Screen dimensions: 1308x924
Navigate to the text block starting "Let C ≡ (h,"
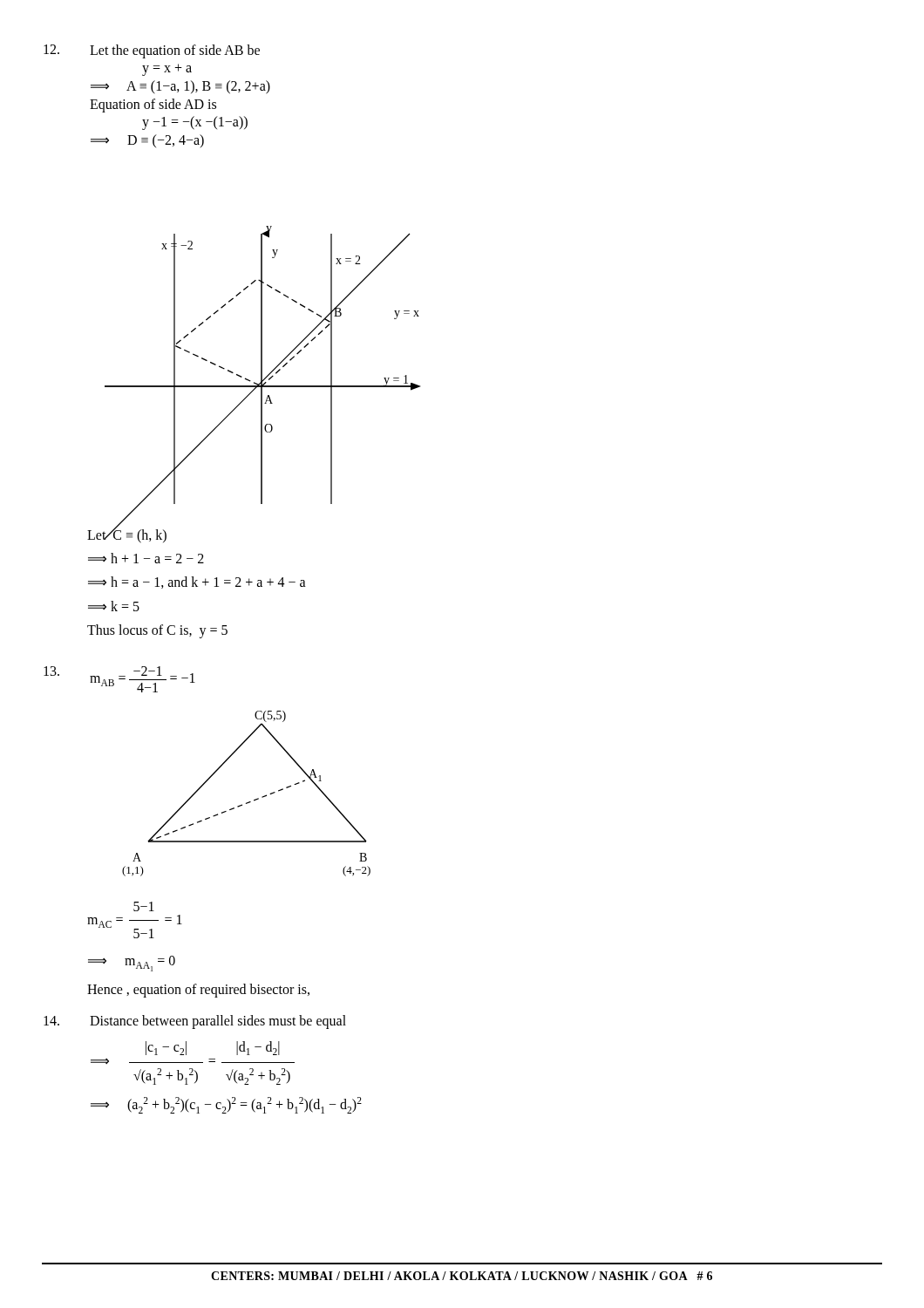click(196, 582)
